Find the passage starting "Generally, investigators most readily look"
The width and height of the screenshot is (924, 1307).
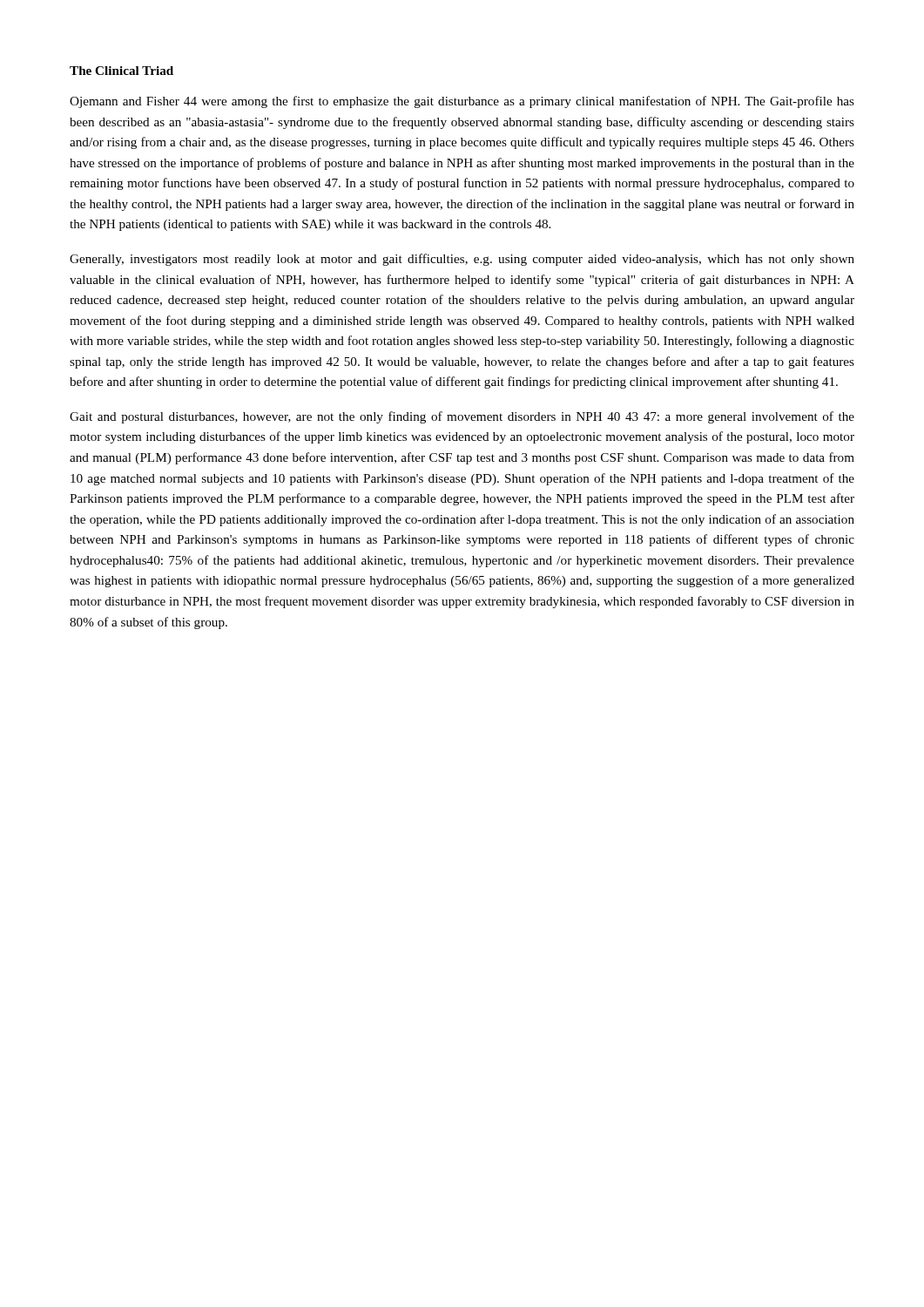(x=462, y=320)
